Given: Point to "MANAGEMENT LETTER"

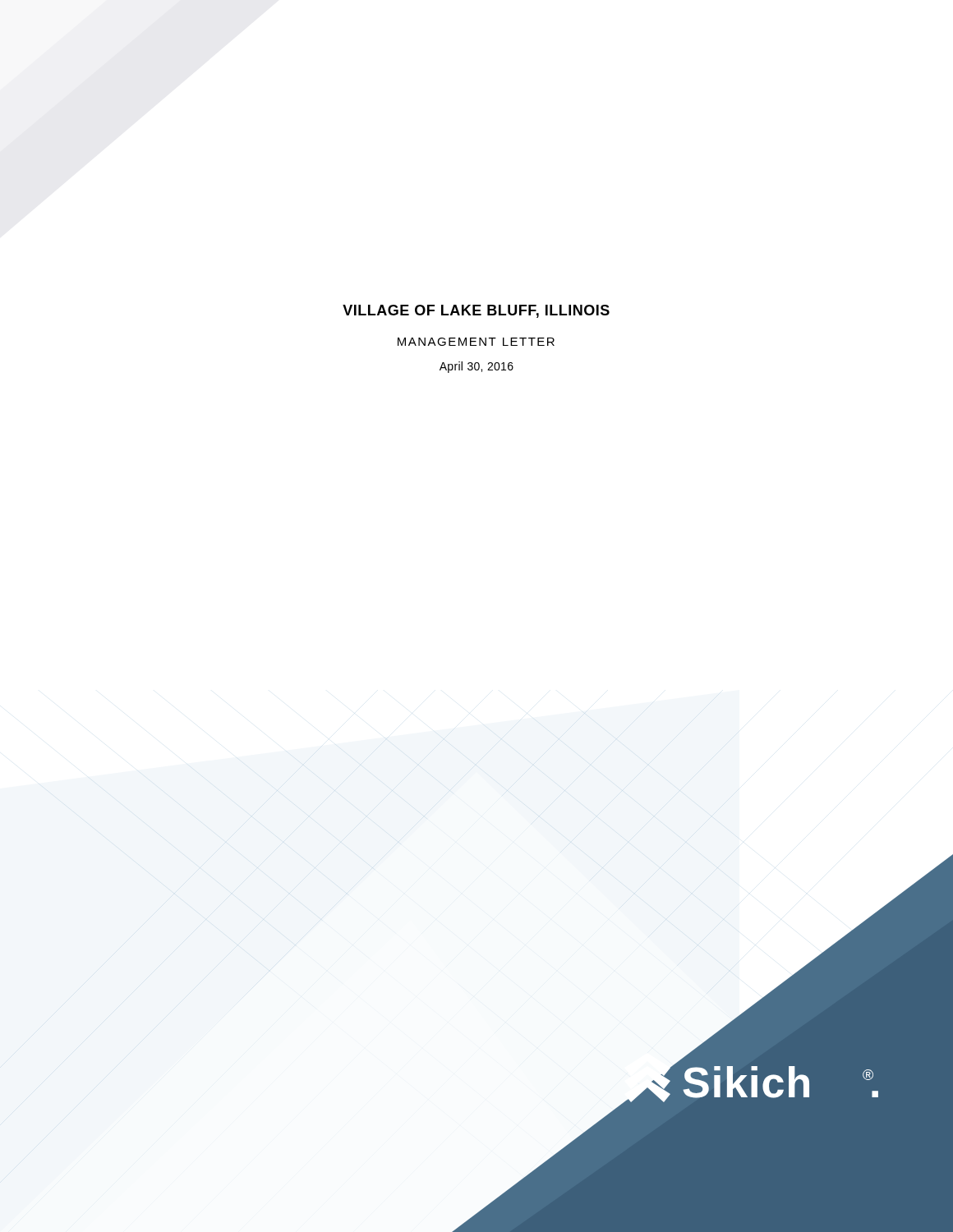Looking at the screenshot, I should (476, 341).
